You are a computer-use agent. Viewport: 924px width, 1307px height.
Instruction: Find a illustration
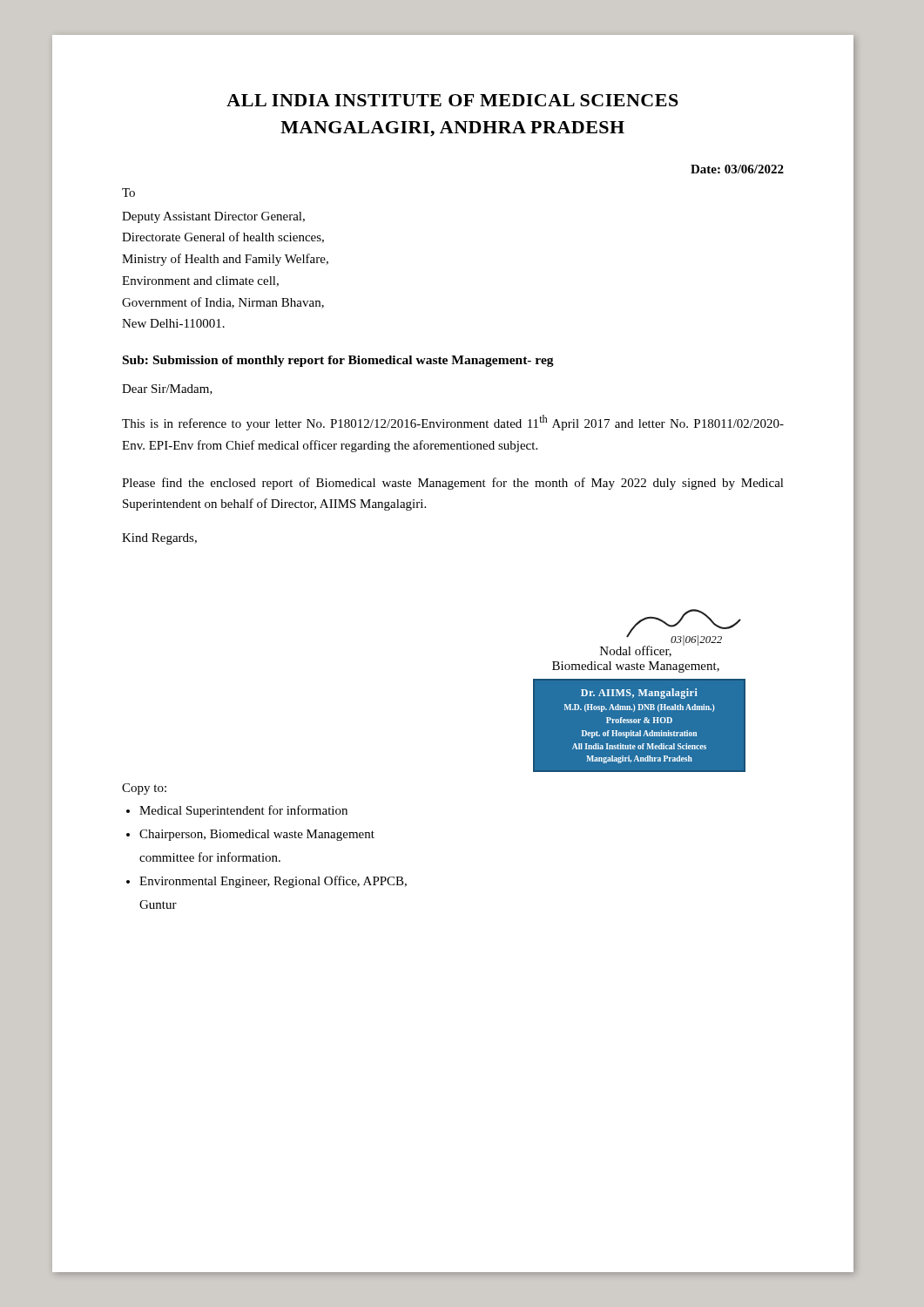tap(636, 685)
